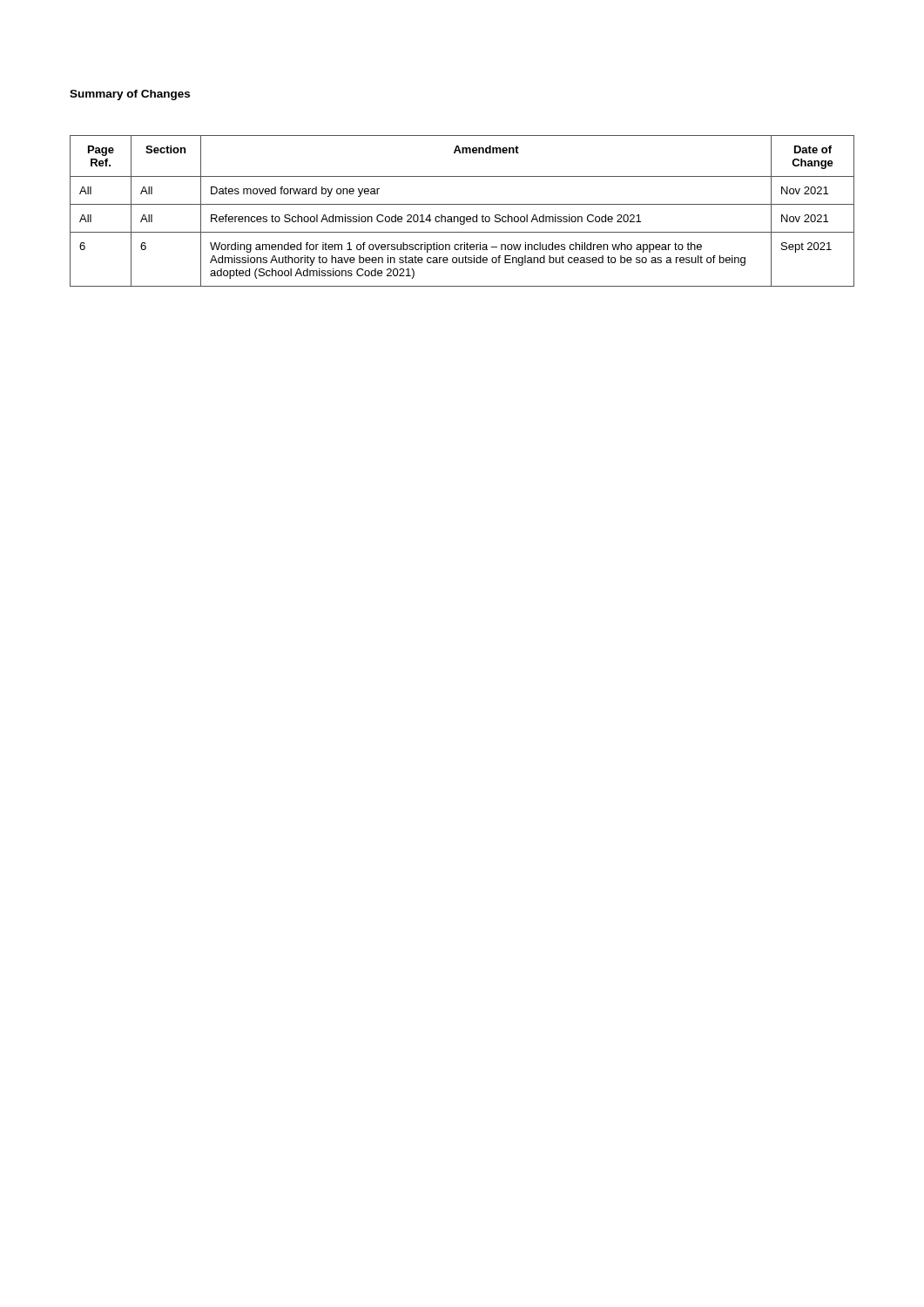Screen dimensions: 1307x924
Task: Select the section header that says "Summary of Changes"
Action: [130, 94]
